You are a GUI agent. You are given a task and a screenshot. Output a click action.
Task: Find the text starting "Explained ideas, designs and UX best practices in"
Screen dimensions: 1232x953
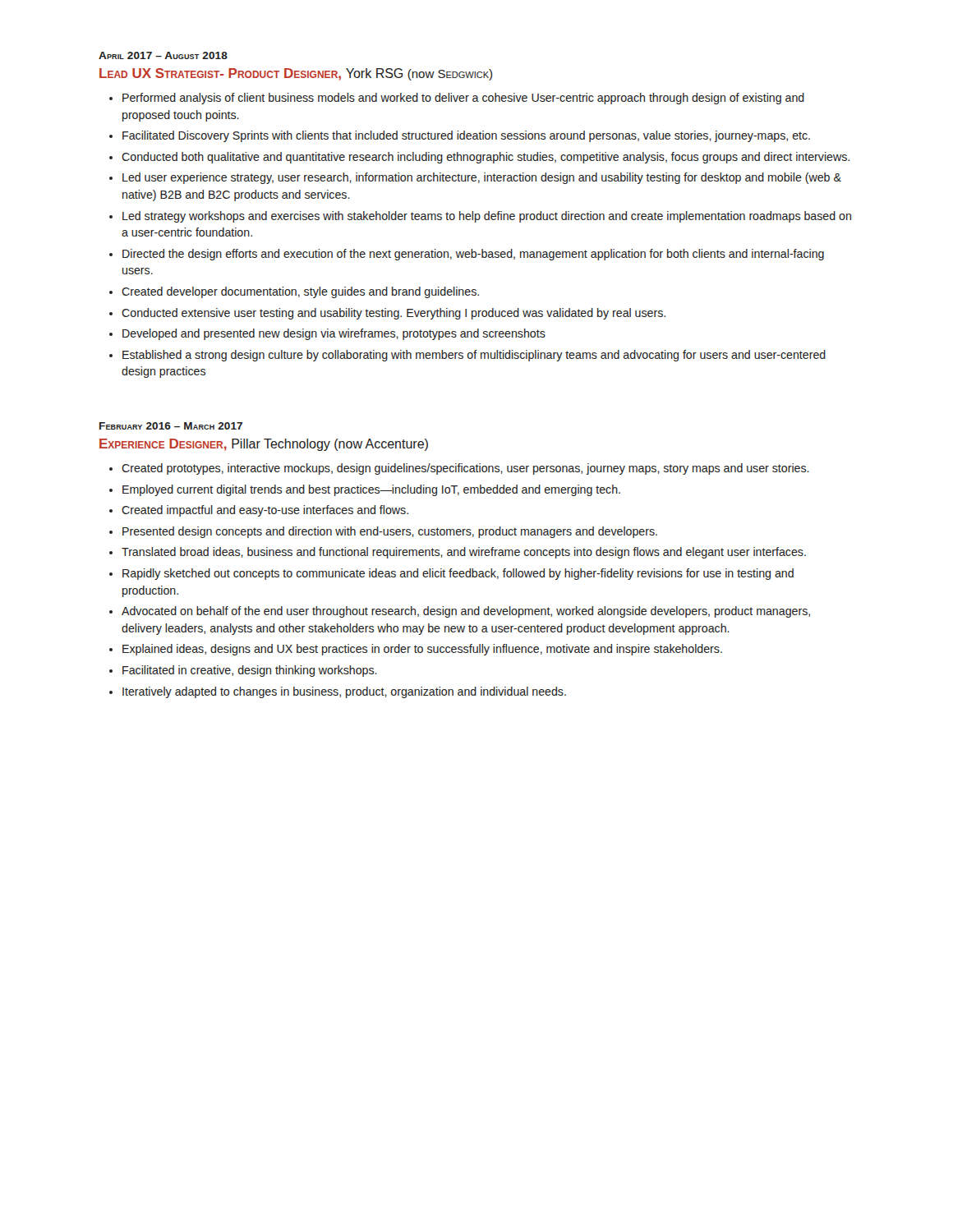pos(422,649)
